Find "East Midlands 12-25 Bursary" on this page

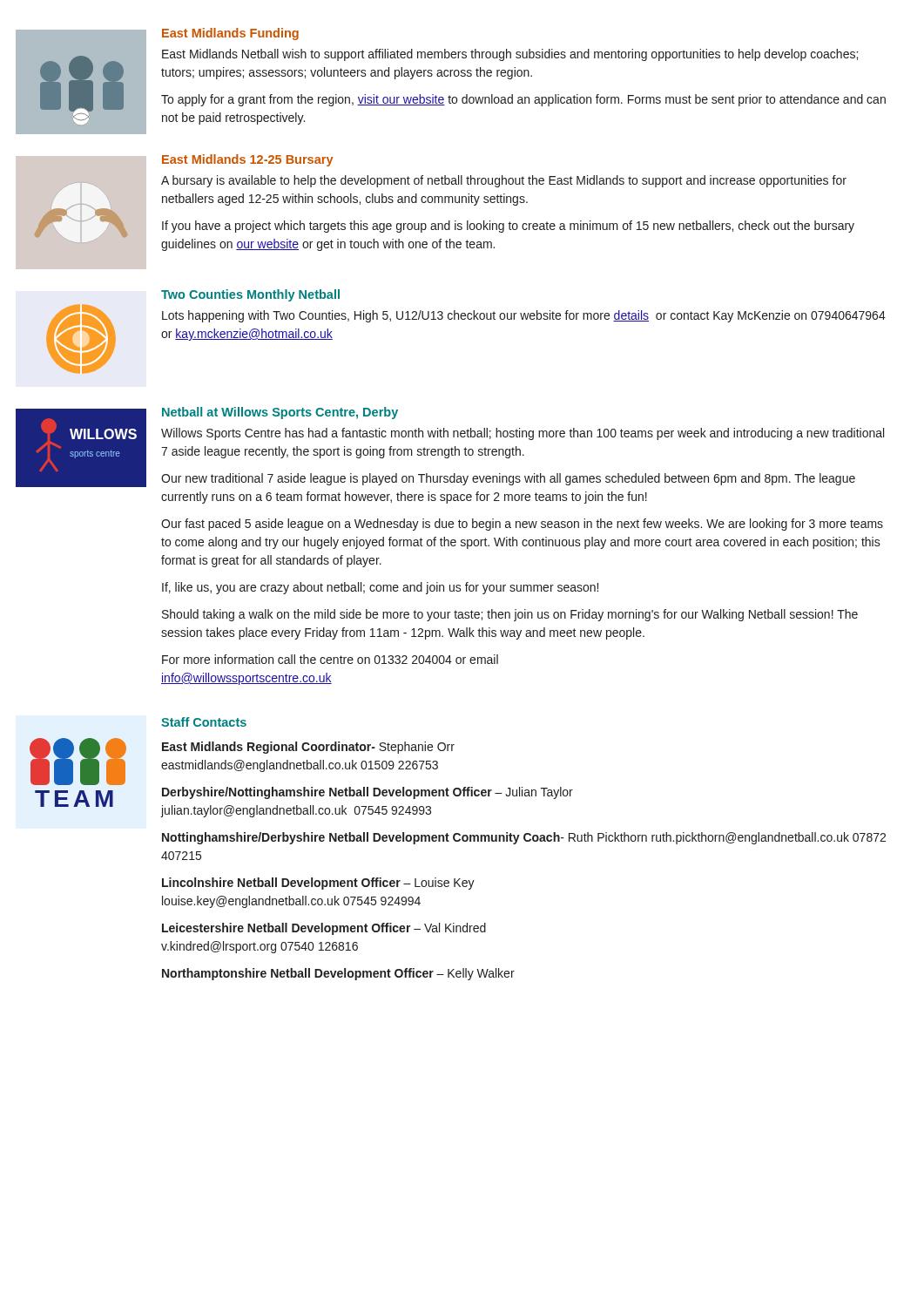pyautogui.click(x=247, y=159)
